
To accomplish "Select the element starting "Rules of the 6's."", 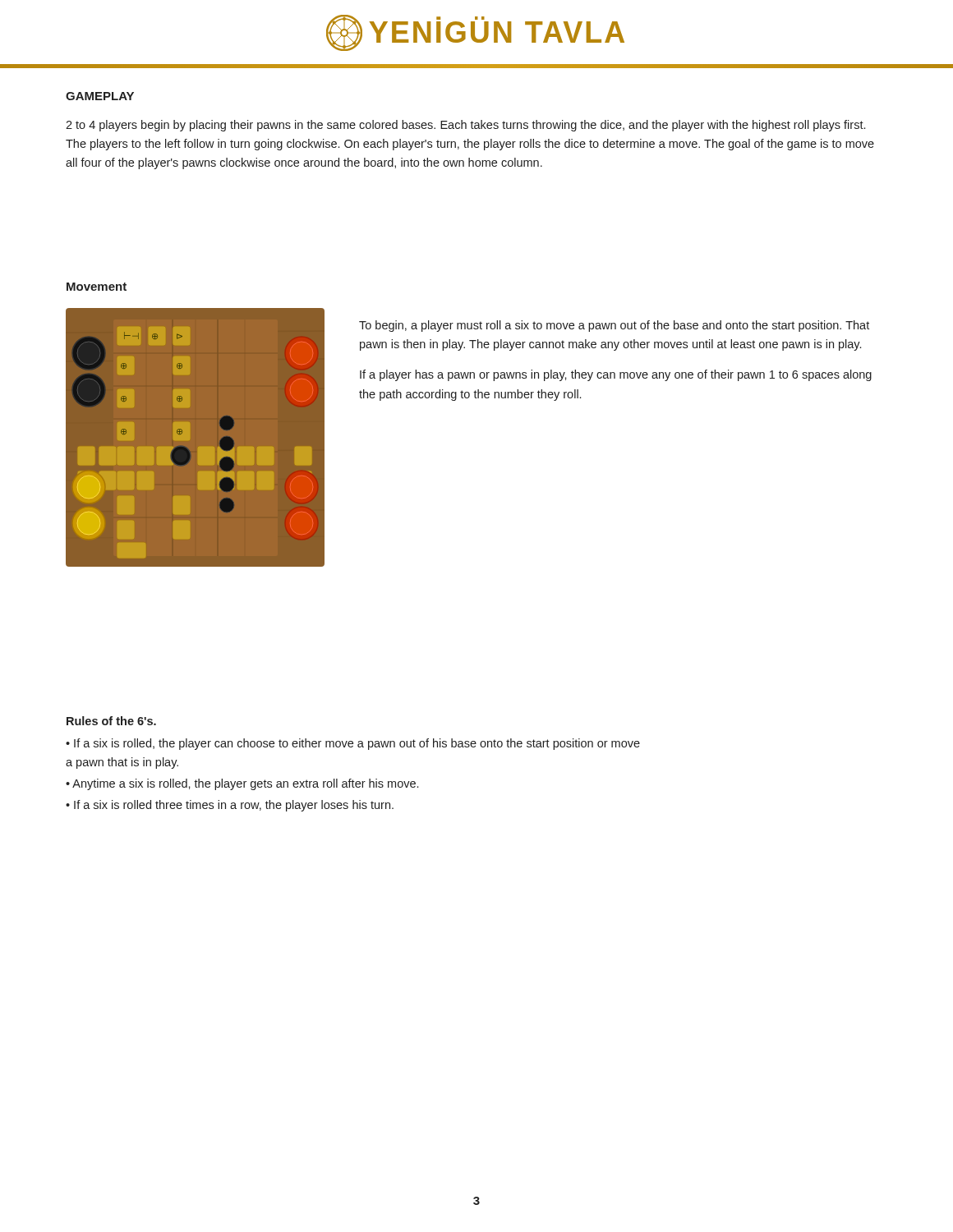I will (111, 721).
